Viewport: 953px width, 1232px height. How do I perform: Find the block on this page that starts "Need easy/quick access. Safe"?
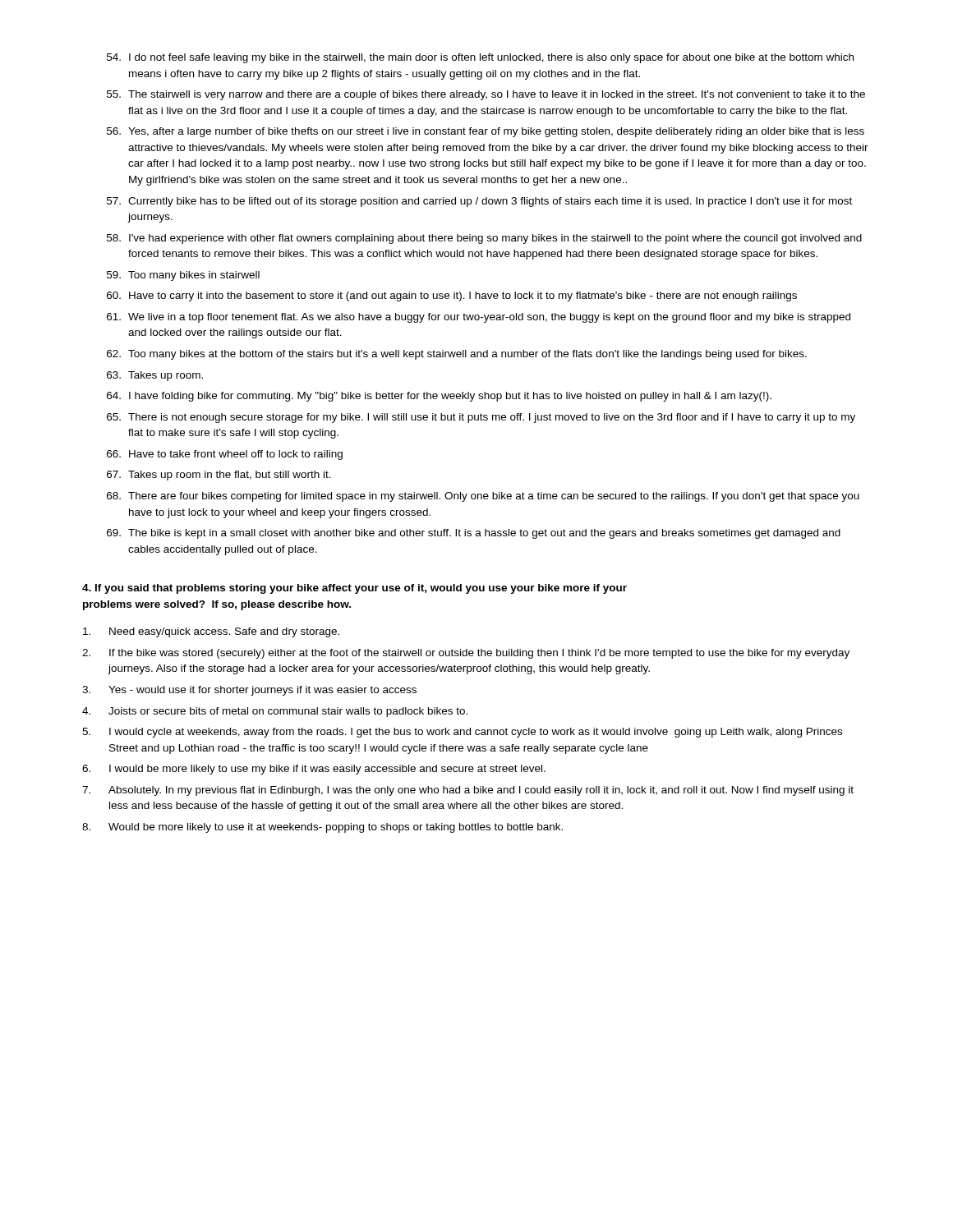point(211,632)
